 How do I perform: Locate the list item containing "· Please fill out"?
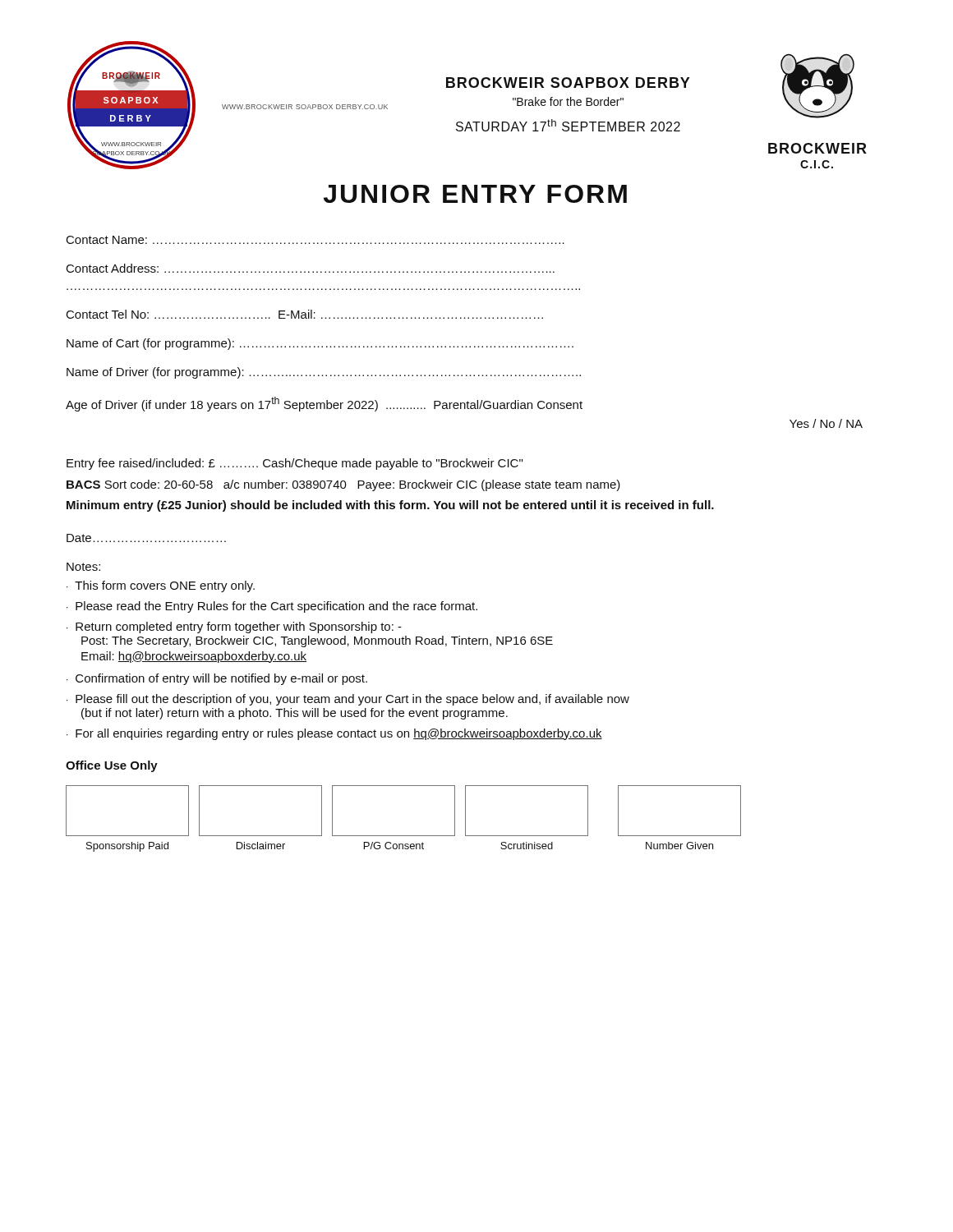[348, 705]
